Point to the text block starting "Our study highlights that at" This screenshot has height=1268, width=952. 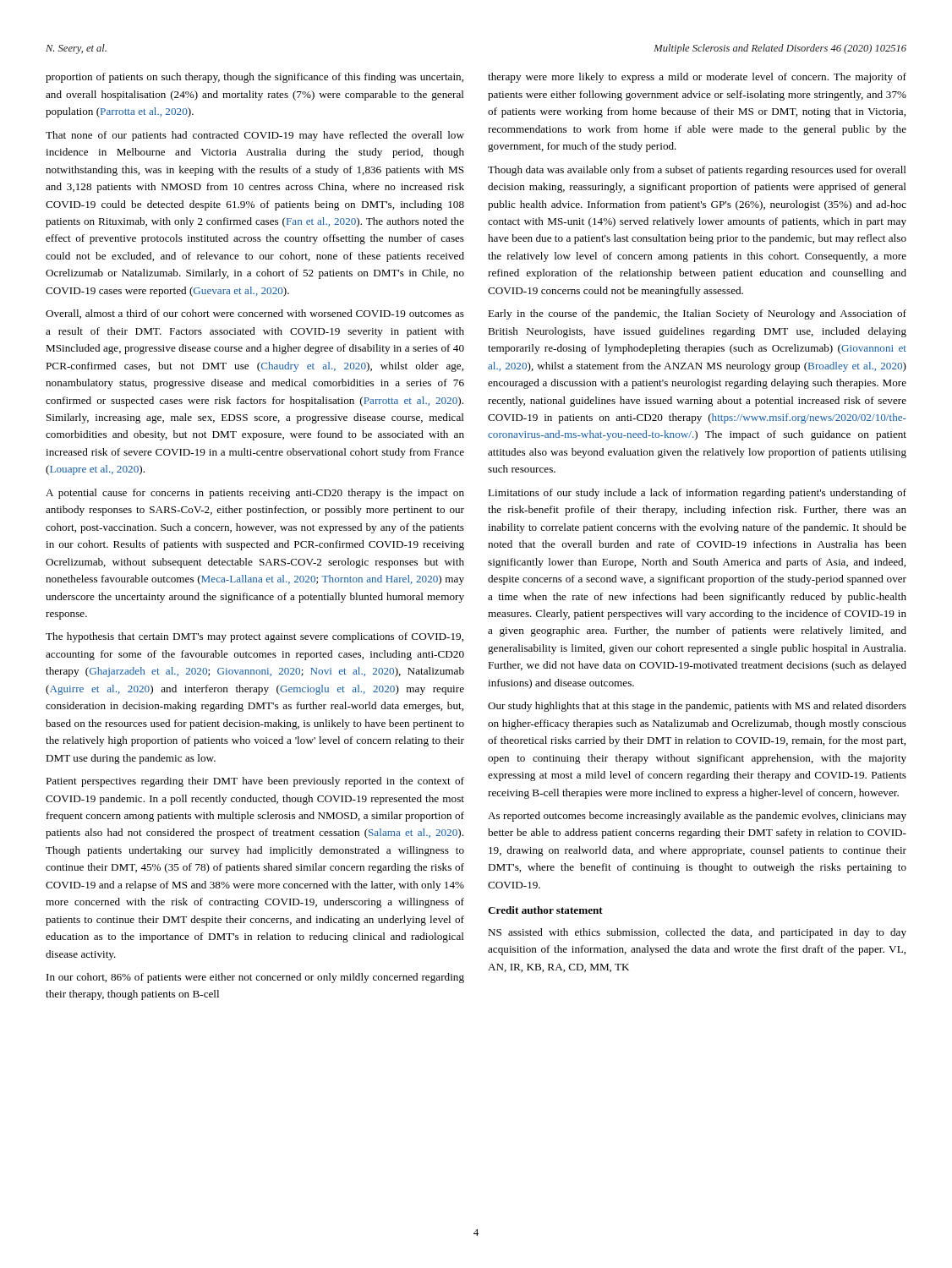697,750
